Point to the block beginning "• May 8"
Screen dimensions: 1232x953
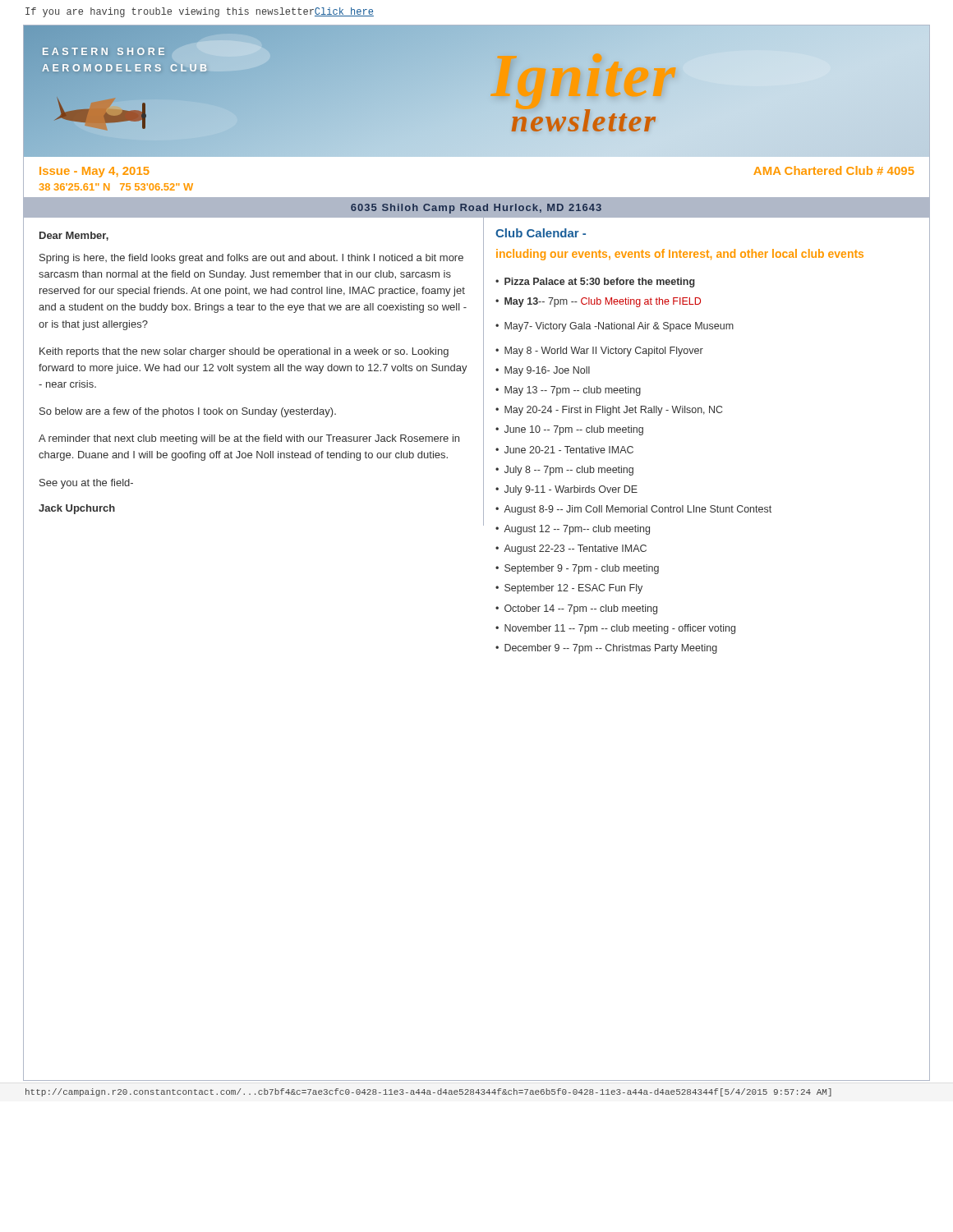click(x=599, y=351)
